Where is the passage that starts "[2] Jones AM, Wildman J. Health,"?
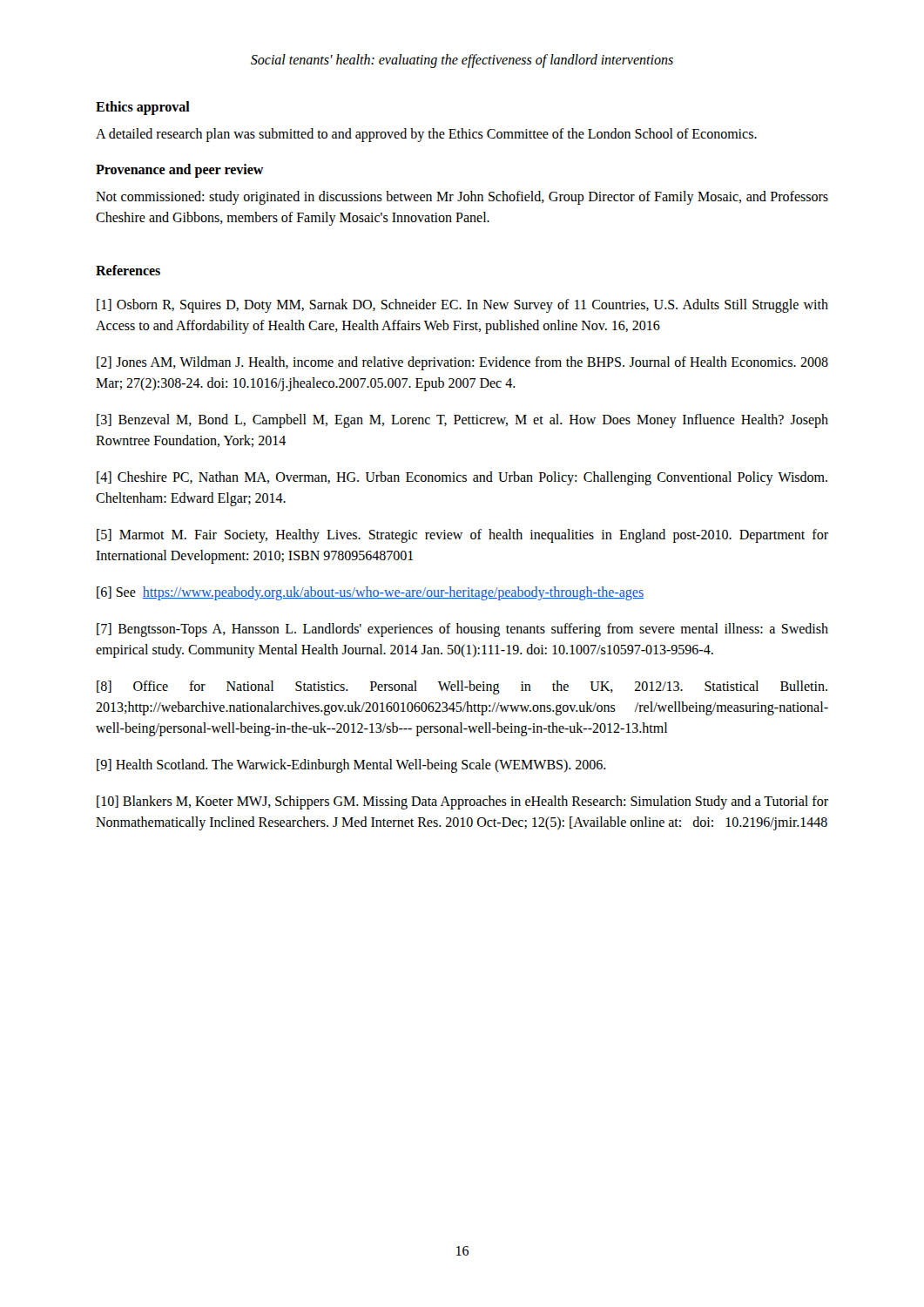Screen dimensions: 1307x924 (x=462, y=372)
